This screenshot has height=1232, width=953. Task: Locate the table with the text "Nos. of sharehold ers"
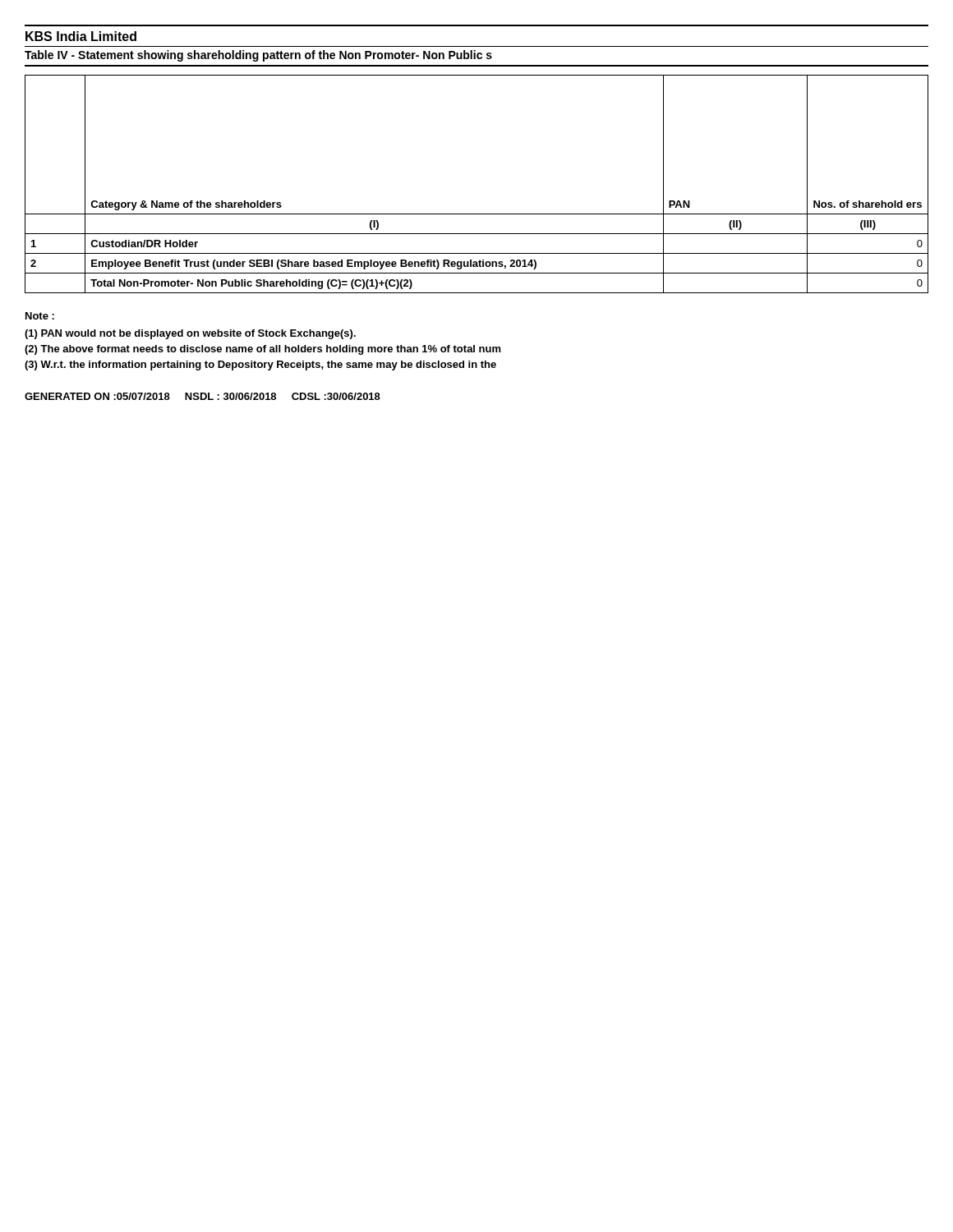tap(476, 184)
